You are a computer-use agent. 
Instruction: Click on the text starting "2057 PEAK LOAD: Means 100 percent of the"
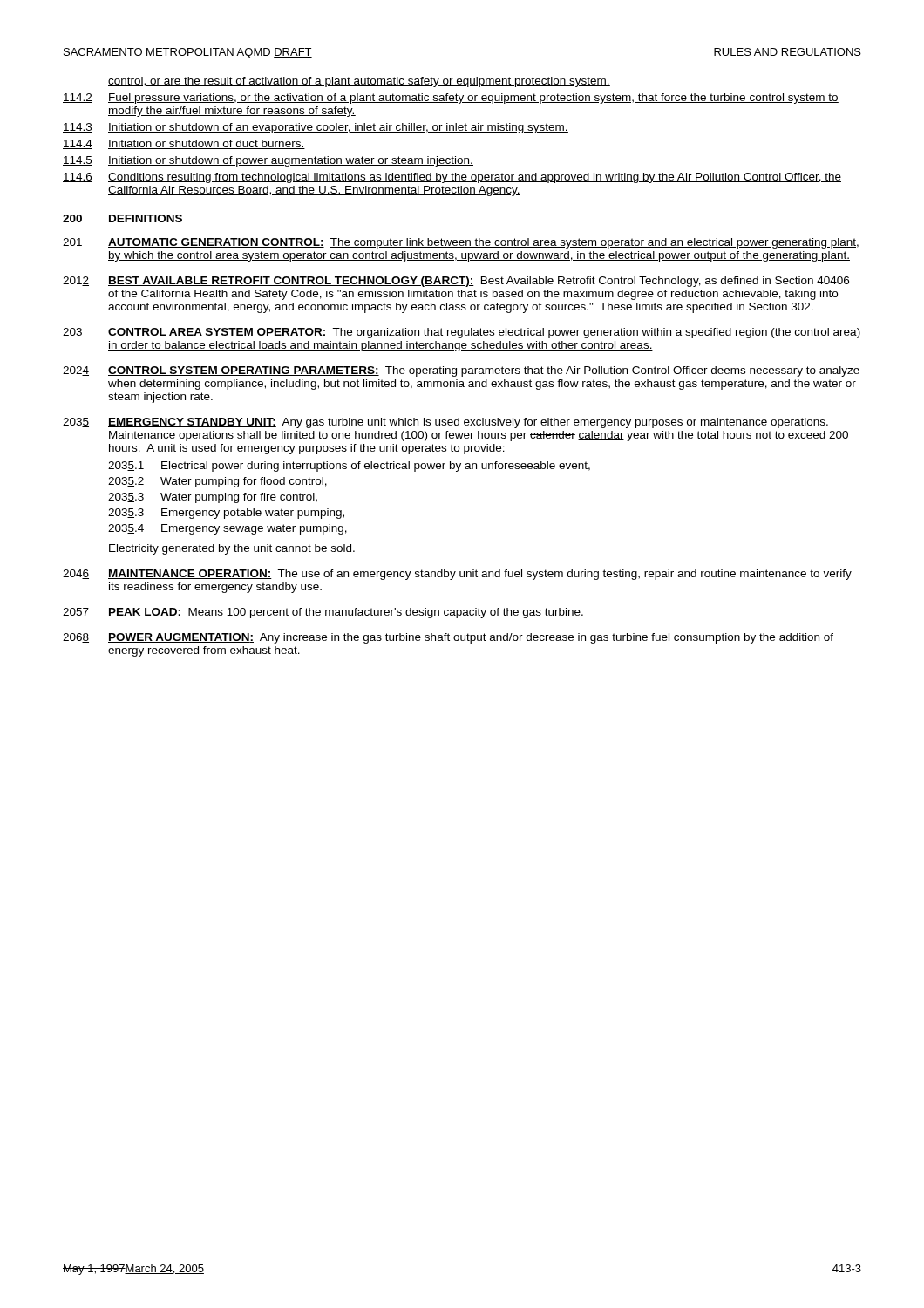click(462, 612)
